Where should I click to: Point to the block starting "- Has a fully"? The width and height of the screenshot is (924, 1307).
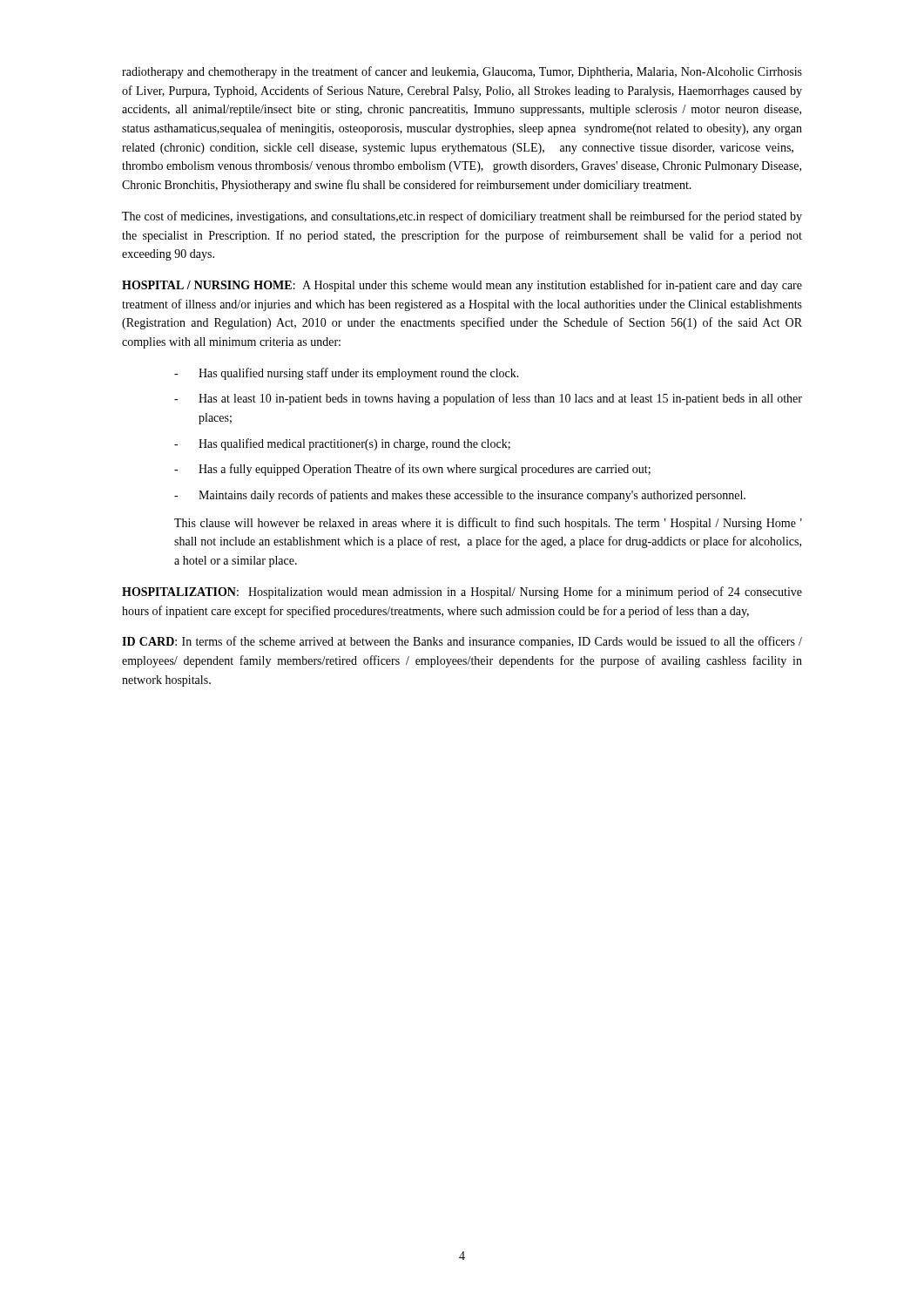click(488, 470)
